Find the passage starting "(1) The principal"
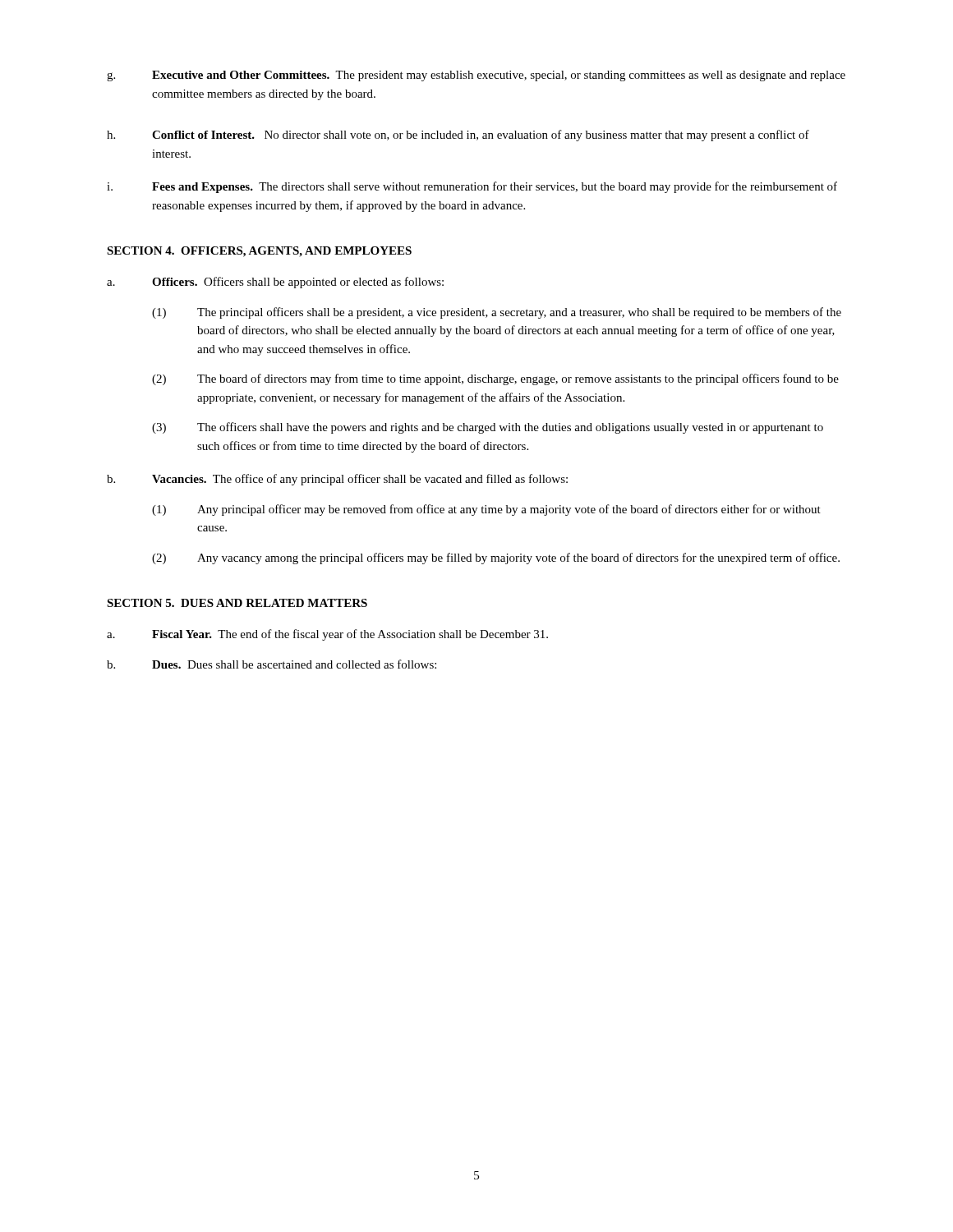 (x=499, y=330)
